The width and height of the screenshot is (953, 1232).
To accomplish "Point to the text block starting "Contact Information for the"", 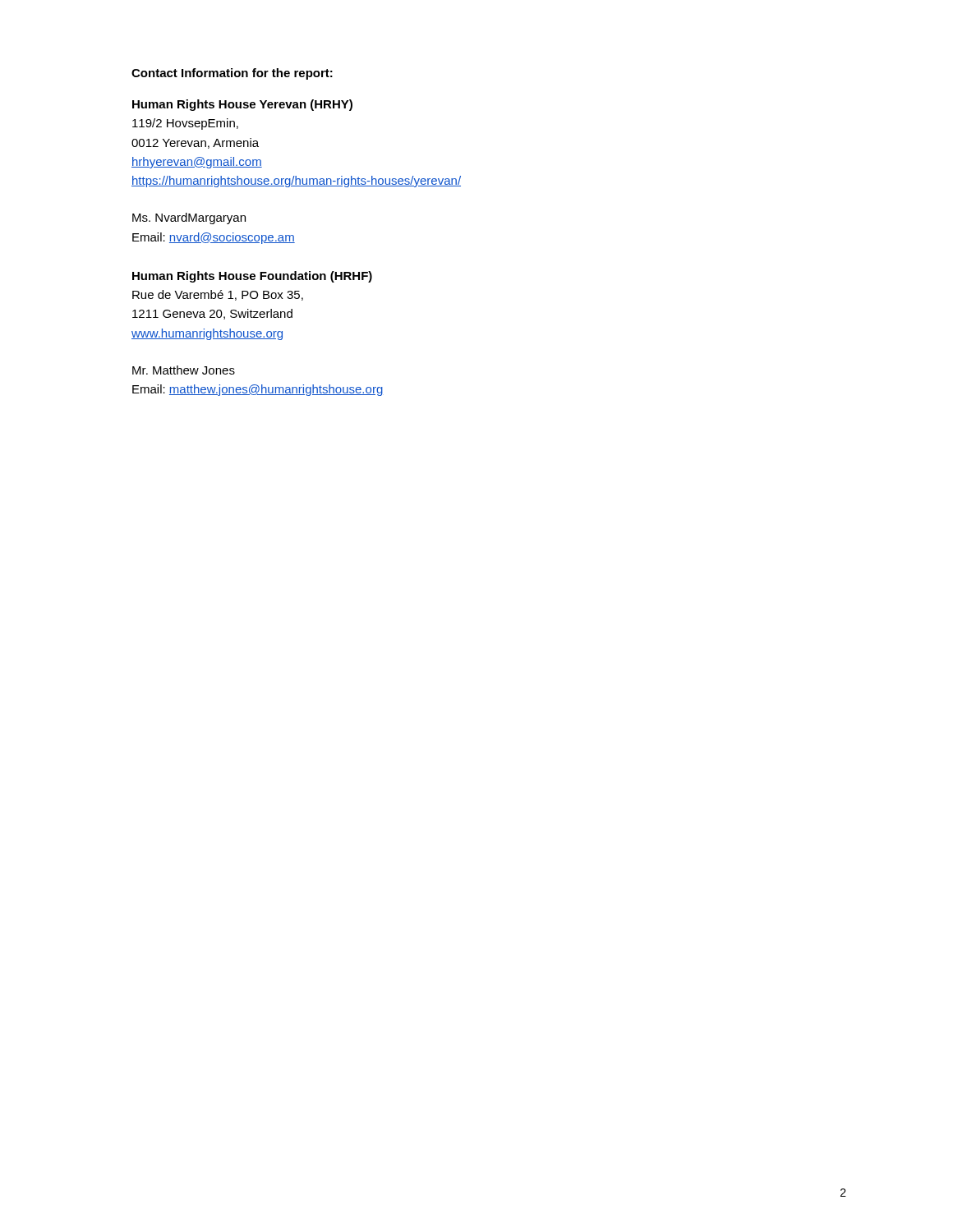I will pos(232,73).
